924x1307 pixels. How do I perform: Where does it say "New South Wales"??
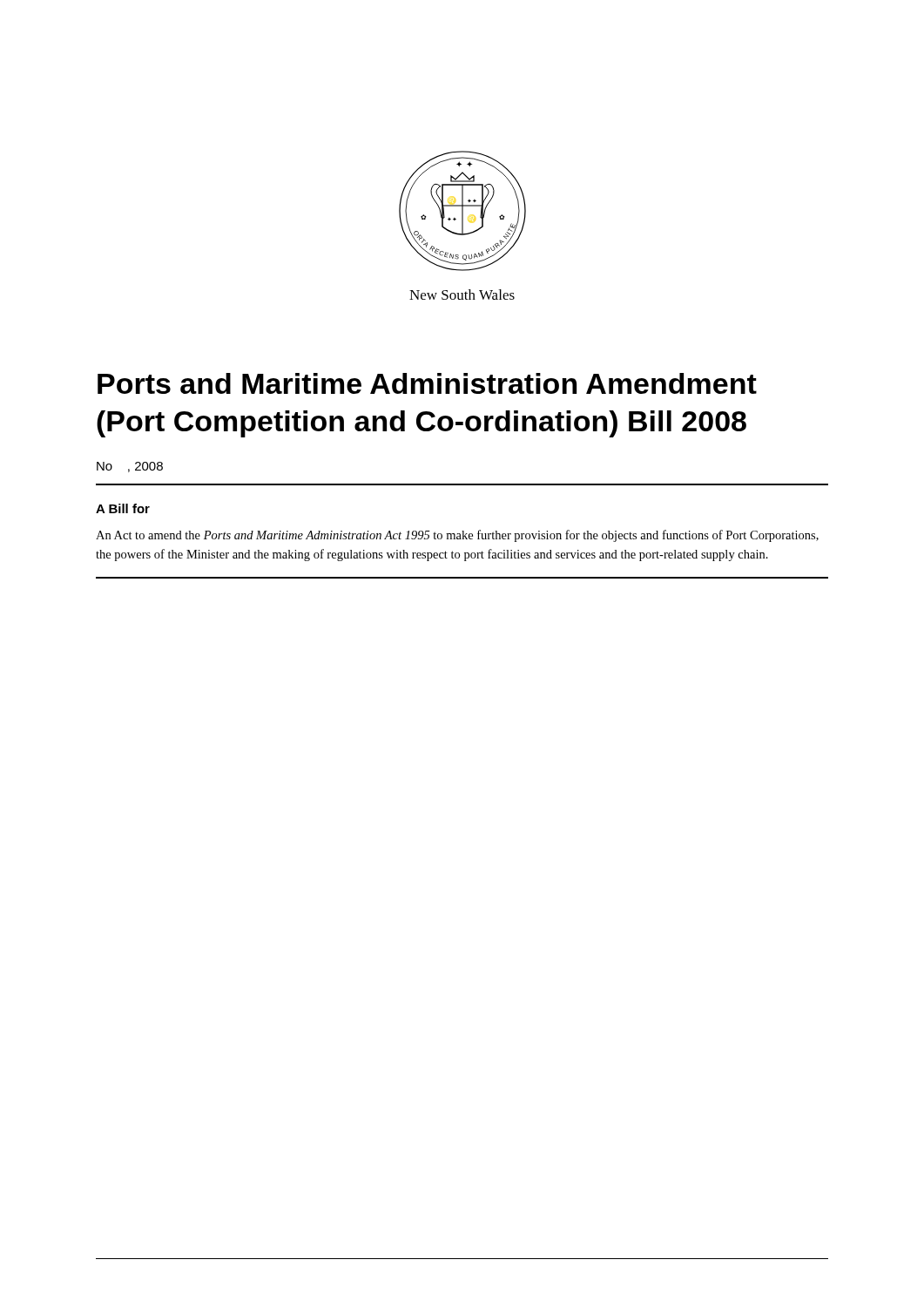tap(462, 295)
